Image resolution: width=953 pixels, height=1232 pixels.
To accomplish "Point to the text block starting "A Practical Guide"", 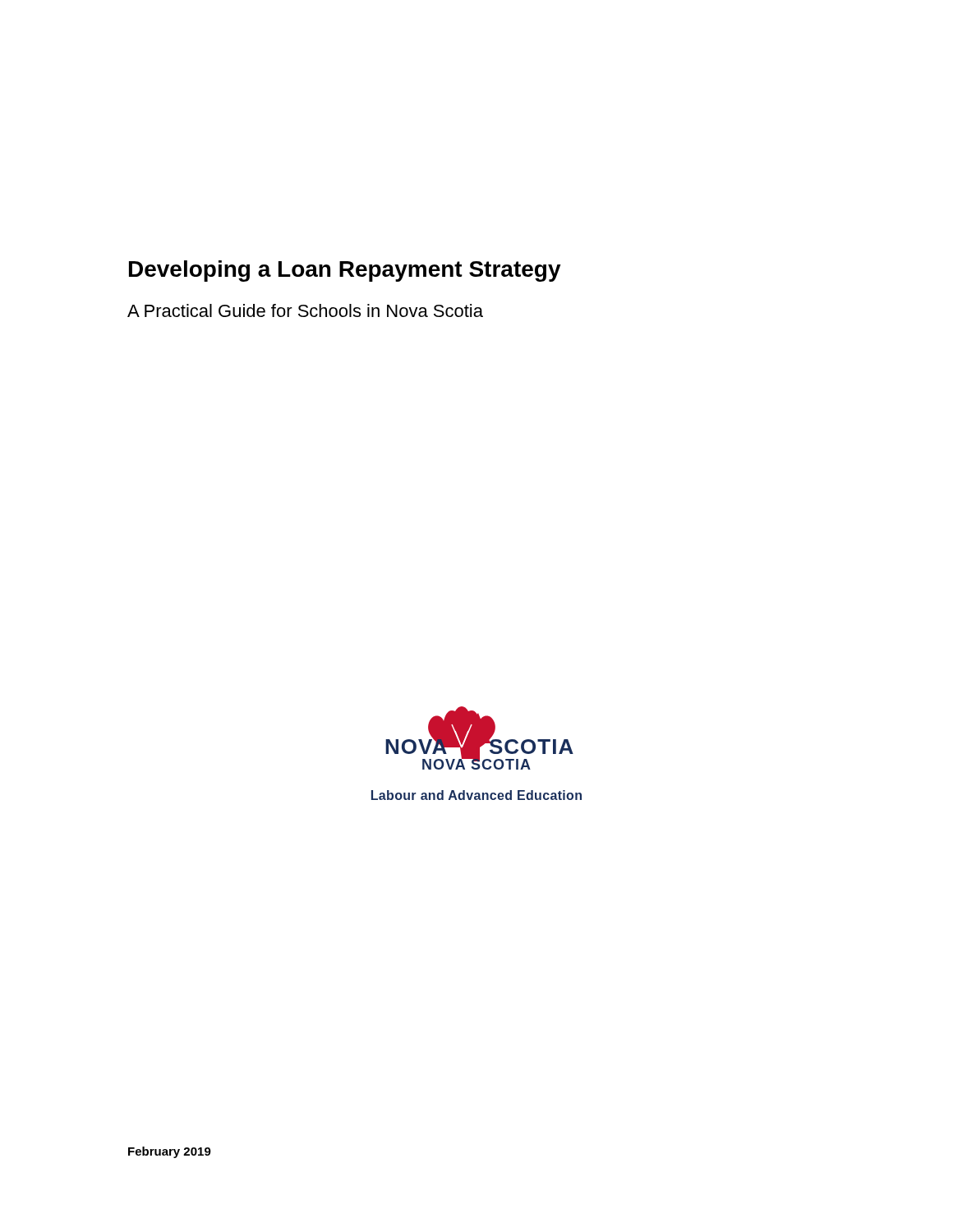I will click(476, 312).
